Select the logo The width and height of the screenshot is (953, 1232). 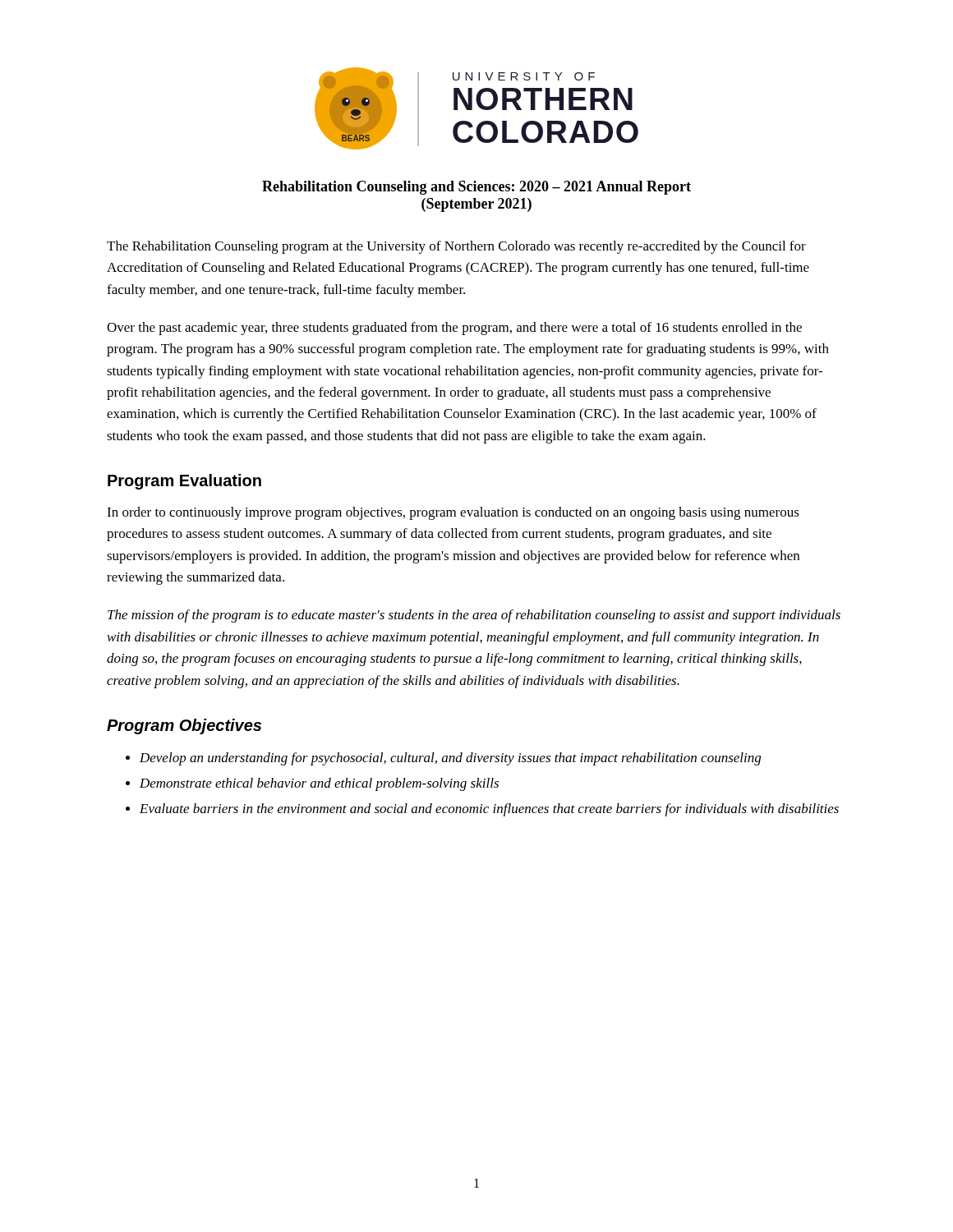(476, 109)
